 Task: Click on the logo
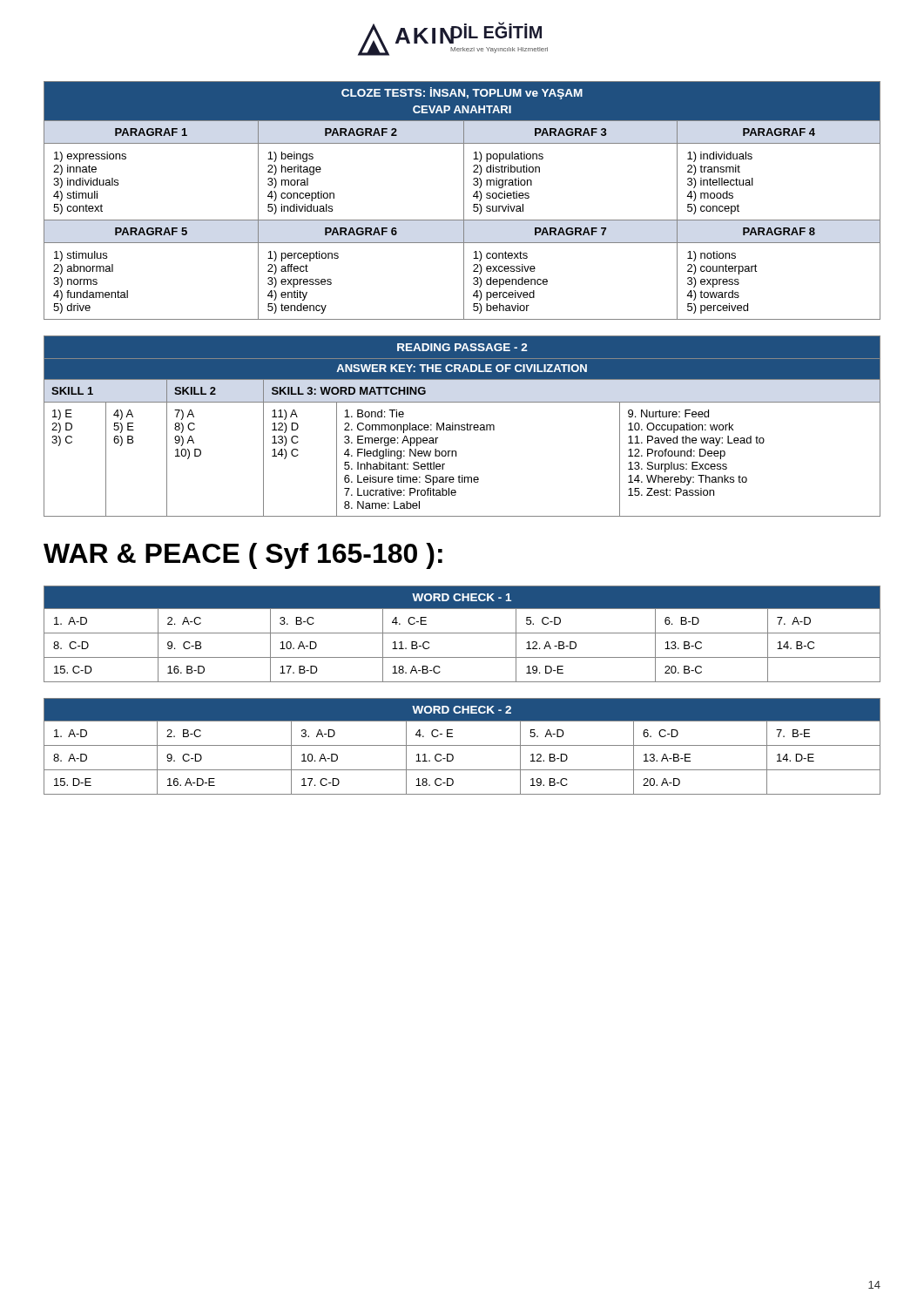462,36
